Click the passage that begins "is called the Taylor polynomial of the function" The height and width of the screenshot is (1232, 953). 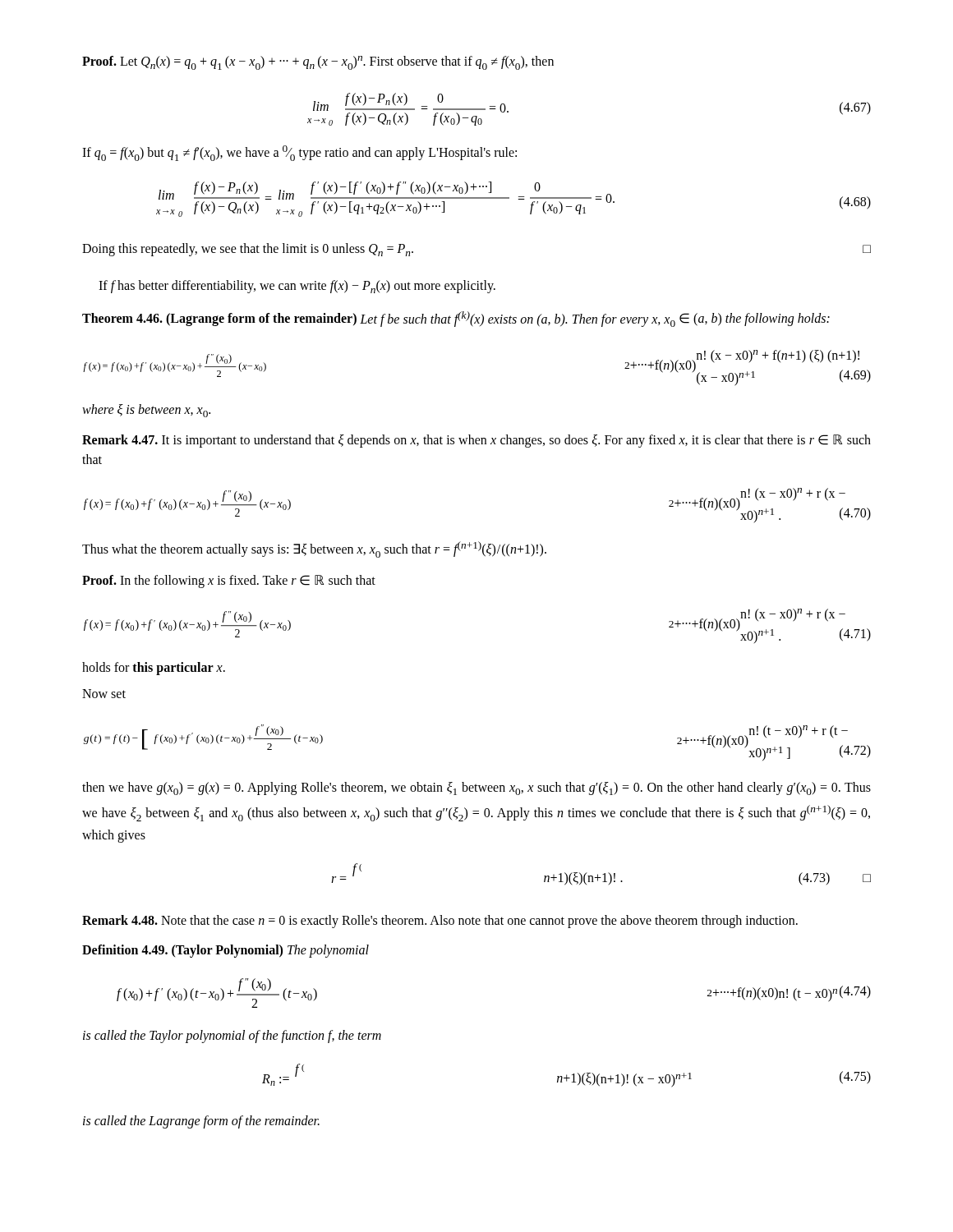point(232,1037)
